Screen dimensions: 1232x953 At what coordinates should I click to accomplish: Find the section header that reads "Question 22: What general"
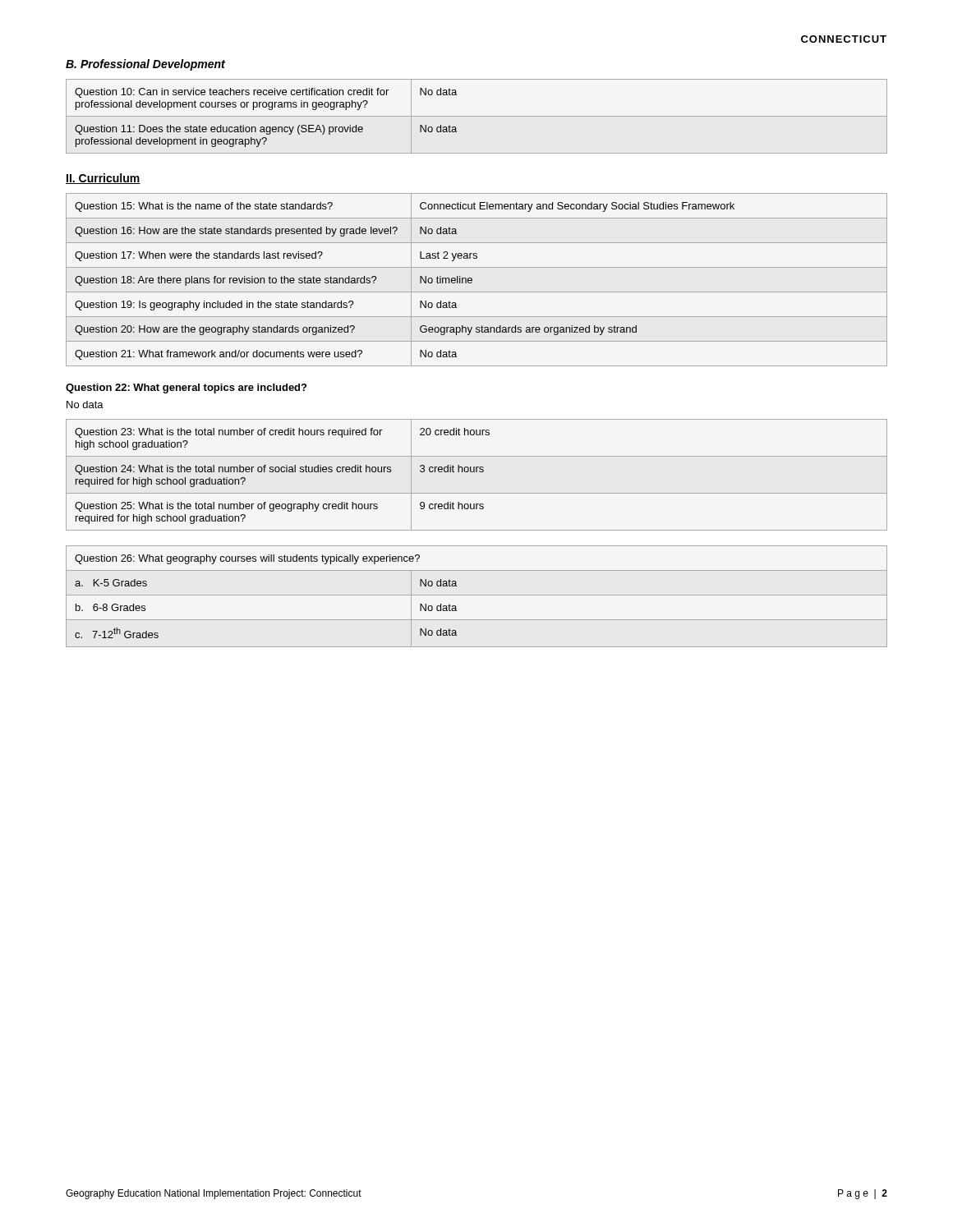pyautogui.click(x=187, y=387)
